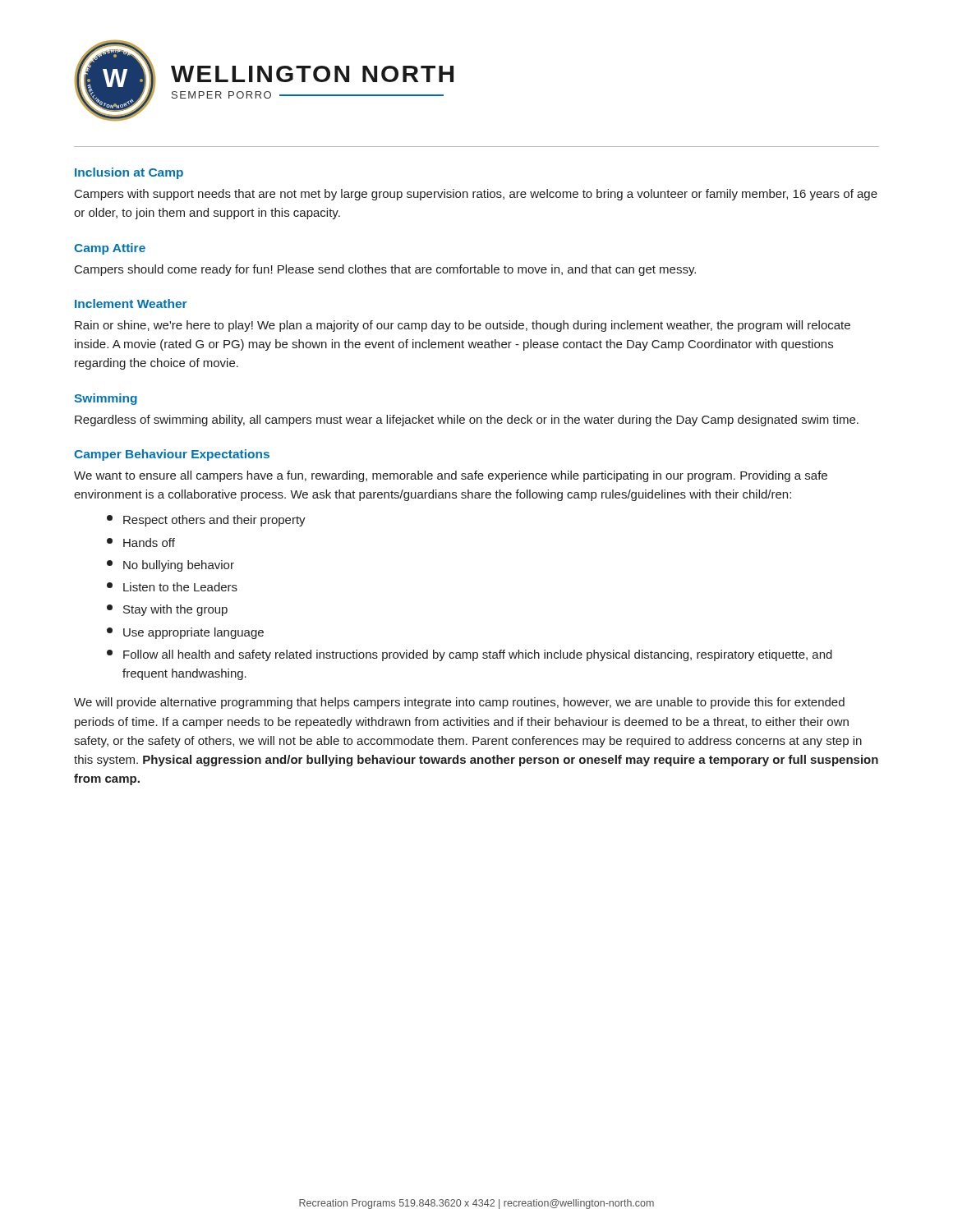
Task: Select the element starting "Rain or shine,"
Action: (462, 344)
